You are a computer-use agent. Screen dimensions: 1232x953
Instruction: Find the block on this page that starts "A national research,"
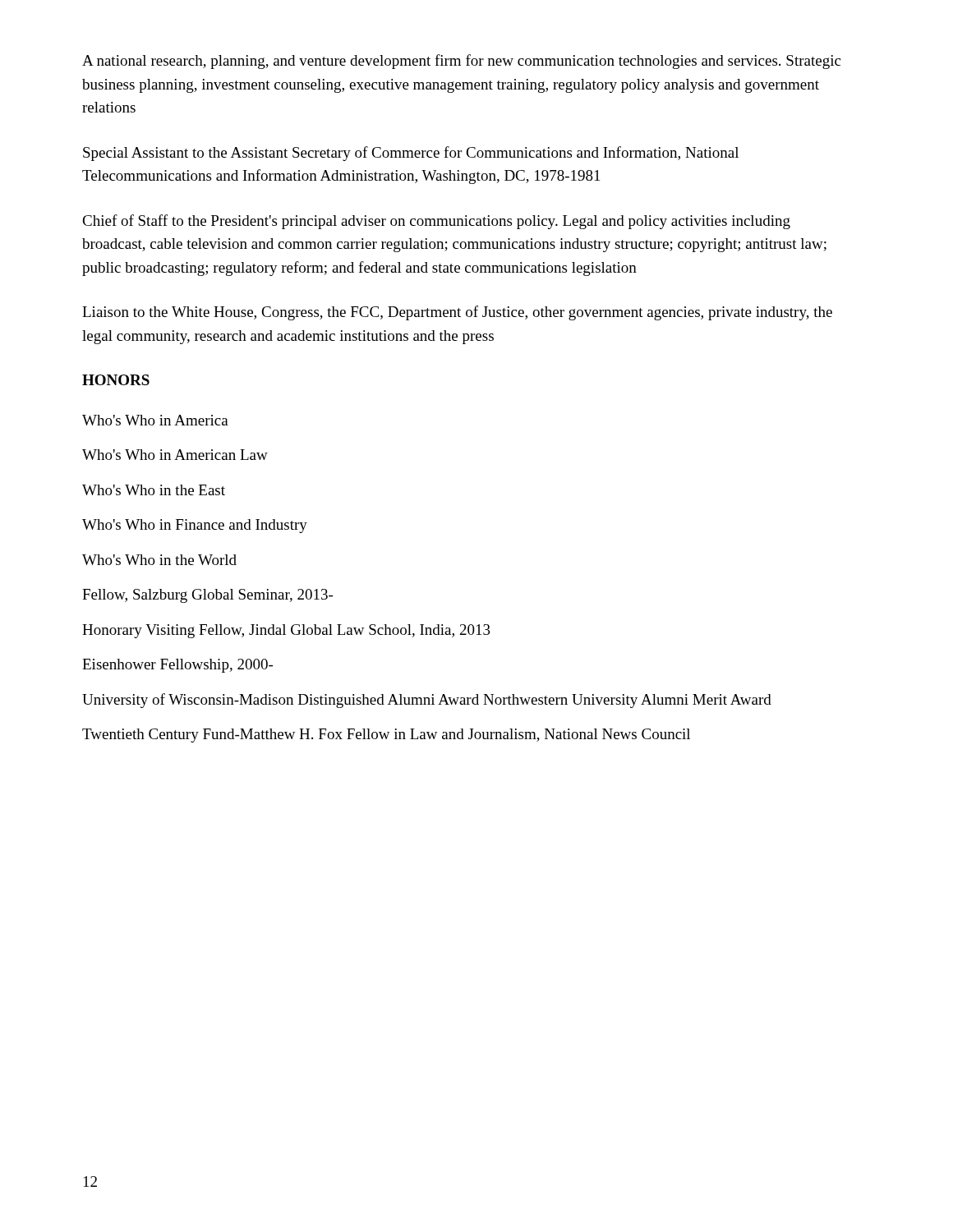tap(462, 84)
